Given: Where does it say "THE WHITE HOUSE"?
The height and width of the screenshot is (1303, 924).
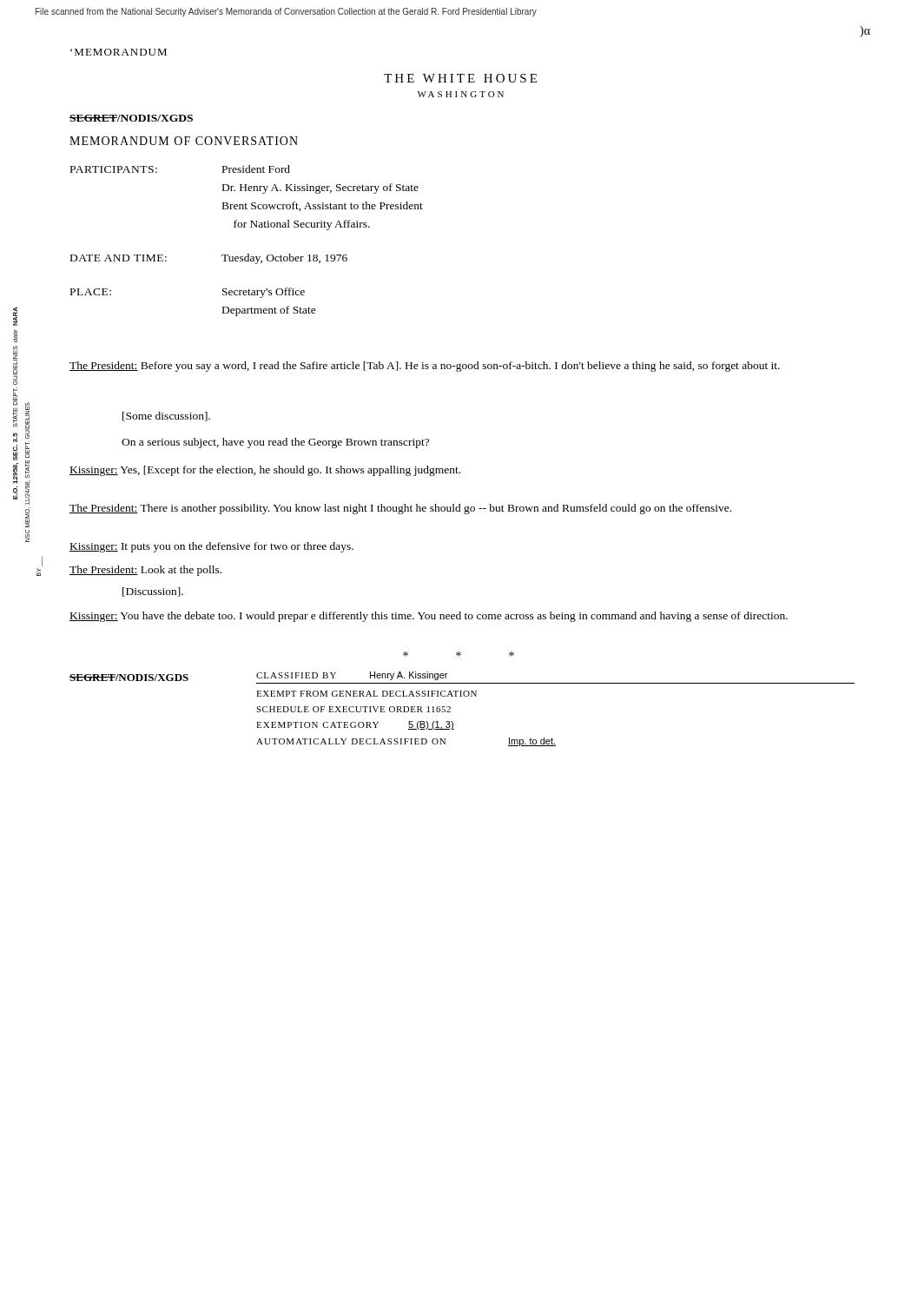Looking at the screenshot, I should click(462, 78).
